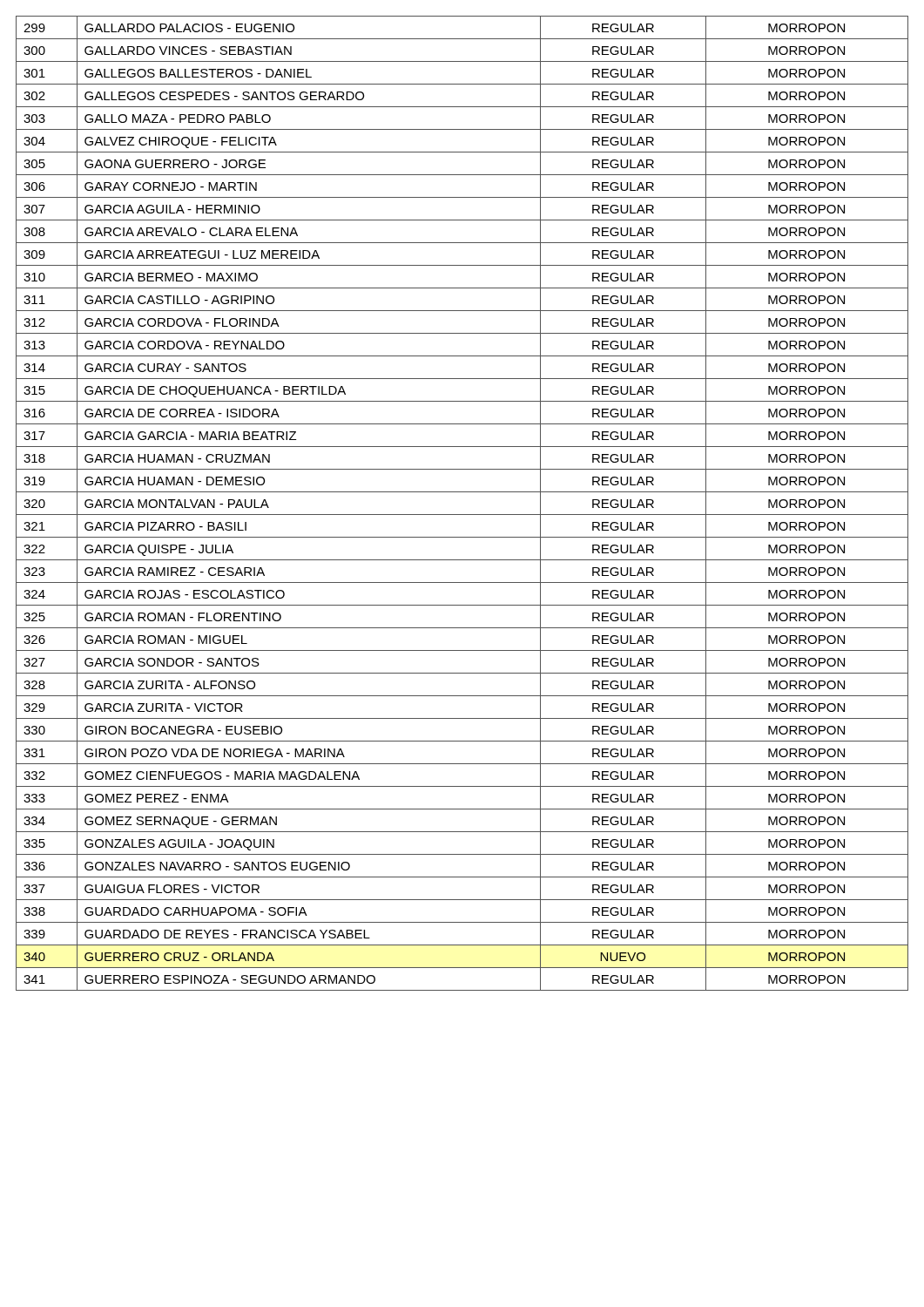924x1307 pixels.
Task: Find the table that mentions "GARCIA SONDOR -"
Action: 462,503
